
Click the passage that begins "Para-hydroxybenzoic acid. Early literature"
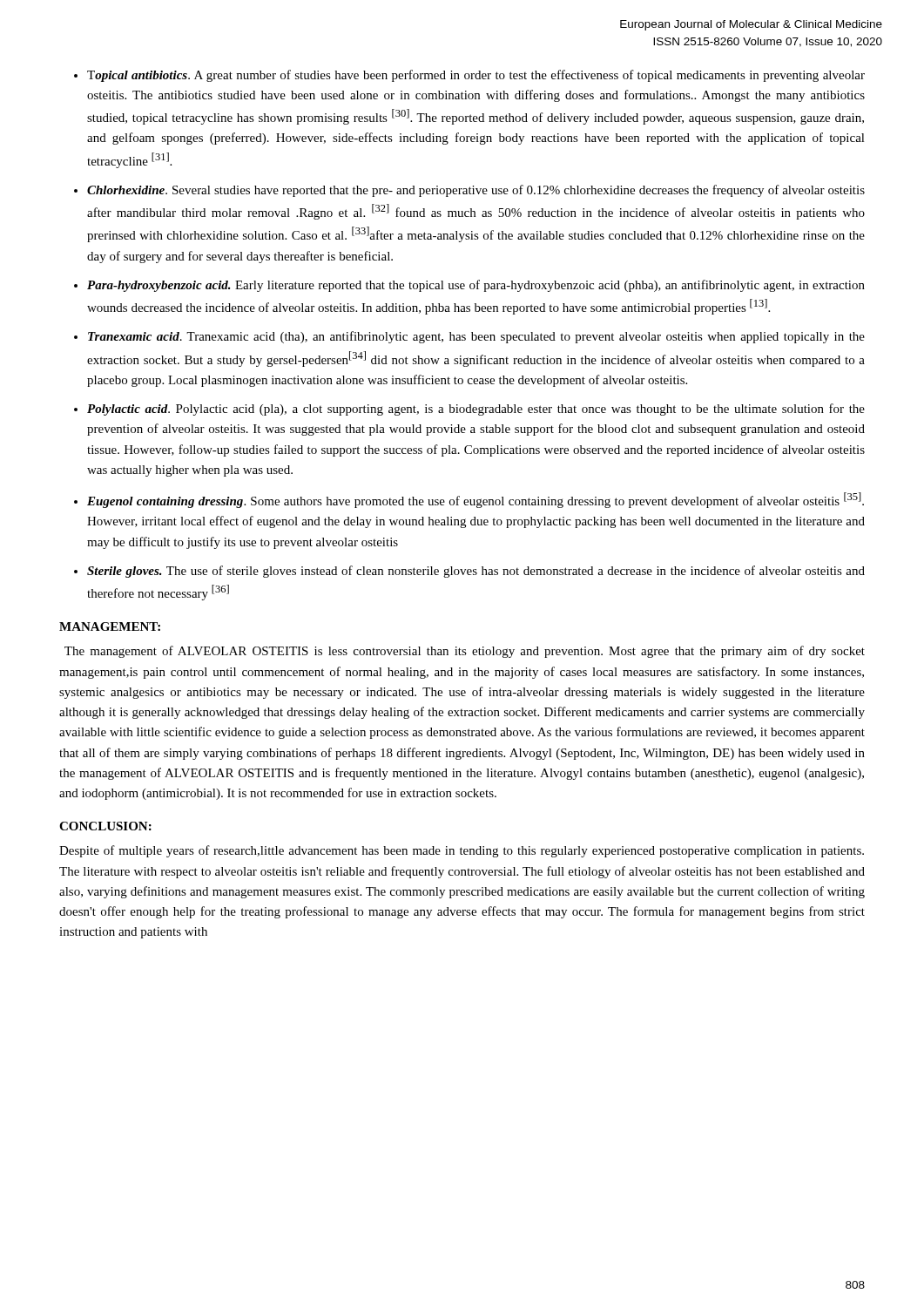[476, 296]
